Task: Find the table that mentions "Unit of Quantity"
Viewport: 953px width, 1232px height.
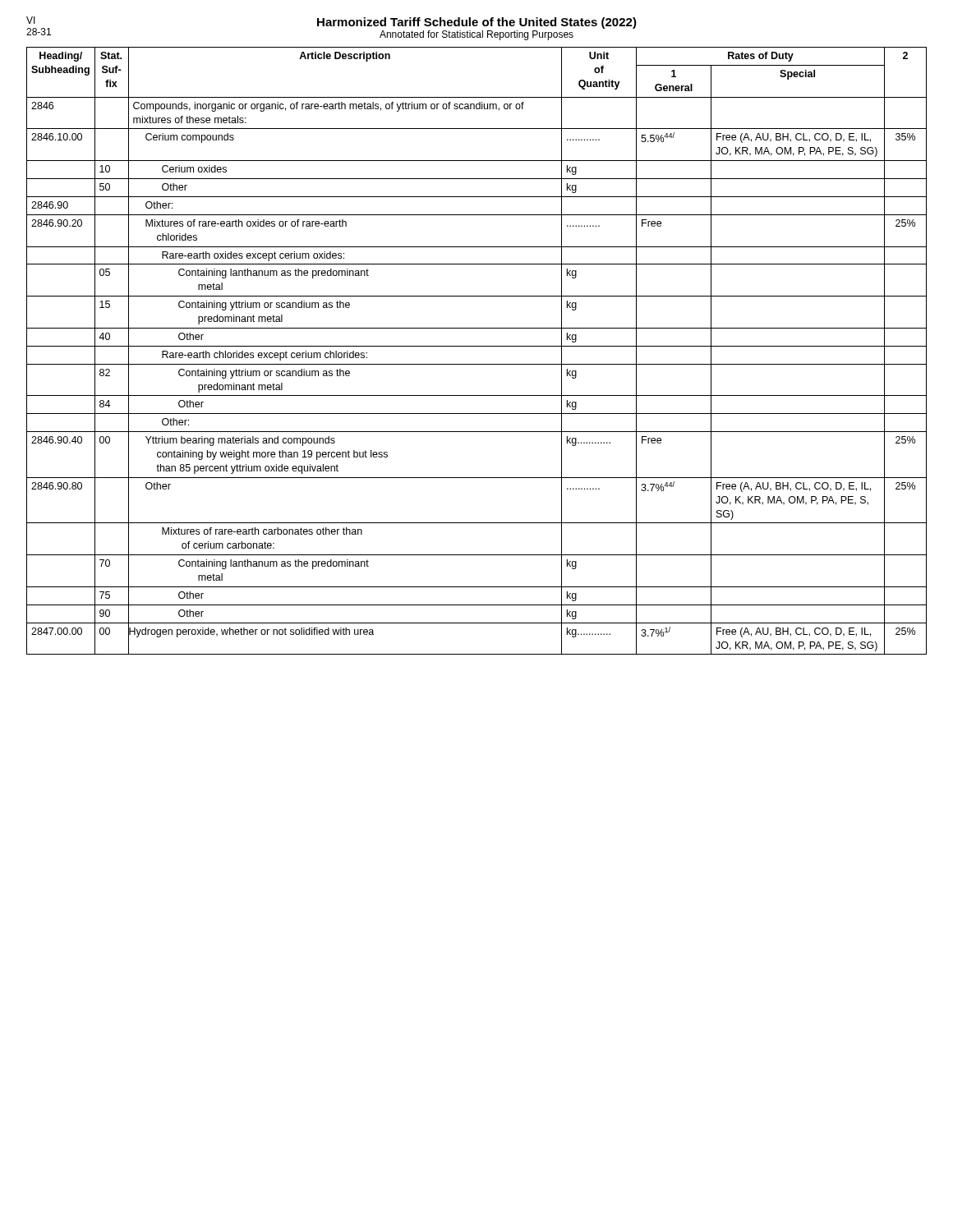Action: pyautogui.click(x=476, y=351)
